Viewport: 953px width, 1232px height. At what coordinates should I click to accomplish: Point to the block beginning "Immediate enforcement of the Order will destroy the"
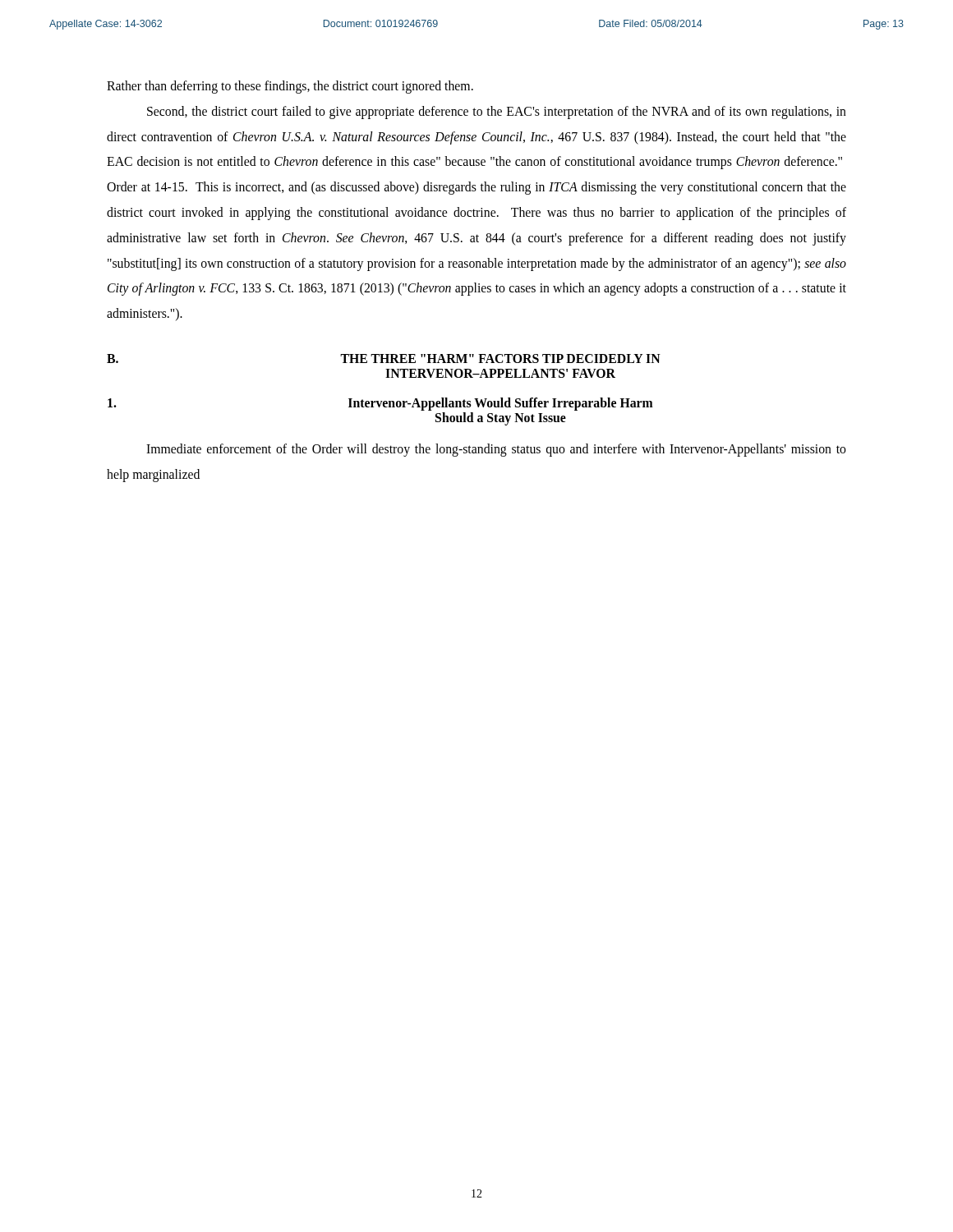pos(476,461)
